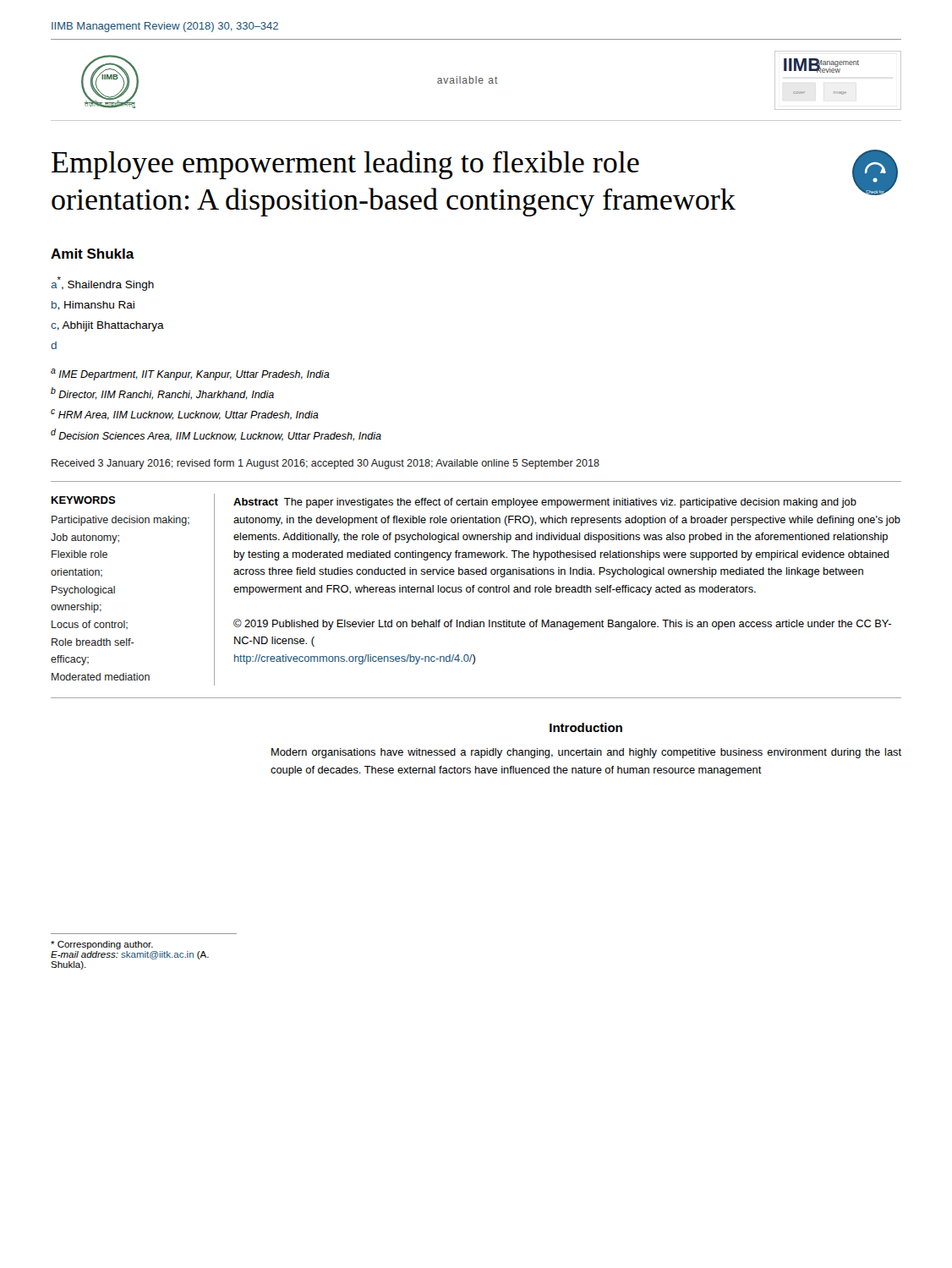Navigate to the element starting "b Director, IIM Ranchi, Ranchi, Jharkhand, India"

(x=162, y=393)
